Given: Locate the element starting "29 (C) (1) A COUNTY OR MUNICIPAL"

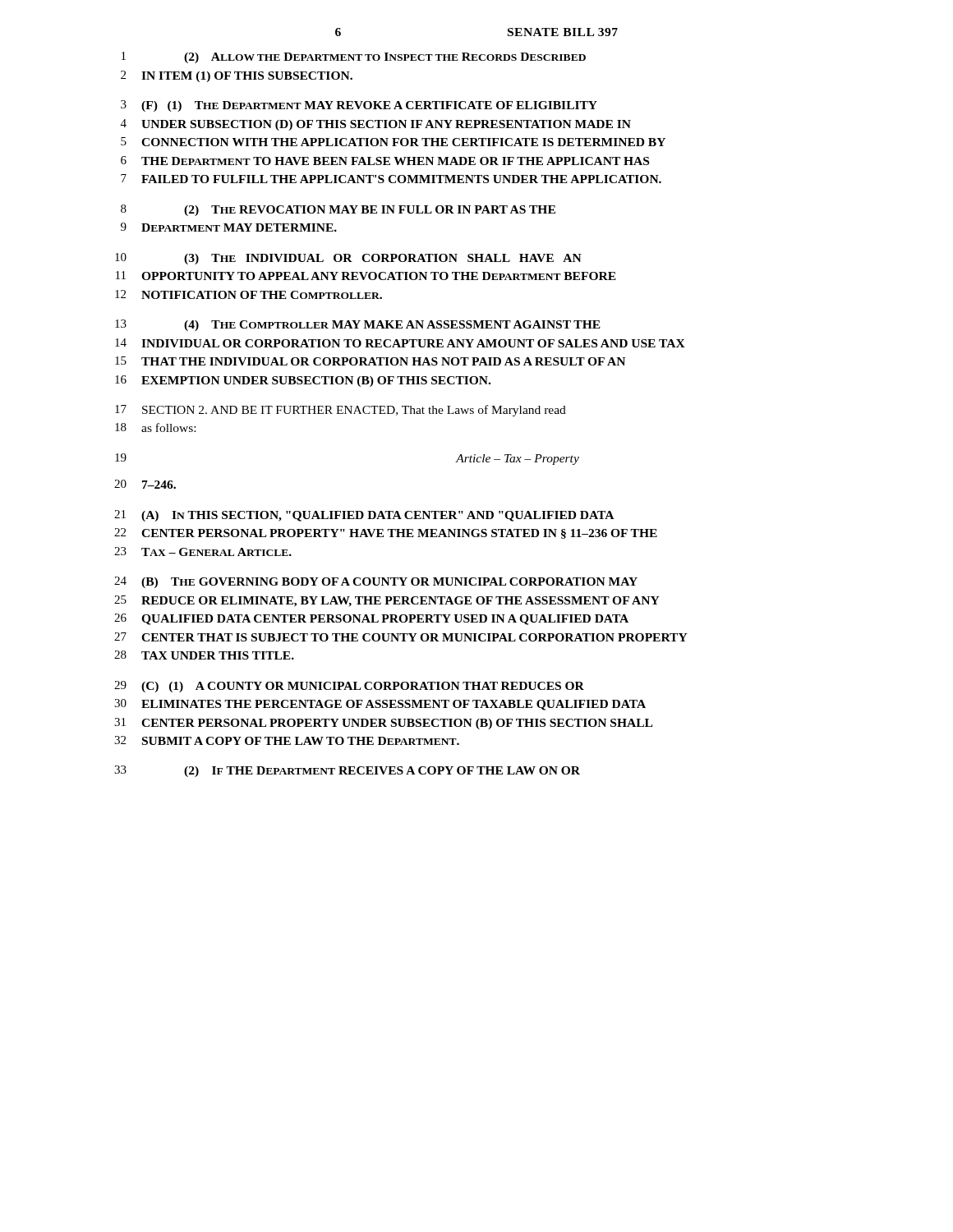Looking at the screenshot, I should [x=491, y=713].
